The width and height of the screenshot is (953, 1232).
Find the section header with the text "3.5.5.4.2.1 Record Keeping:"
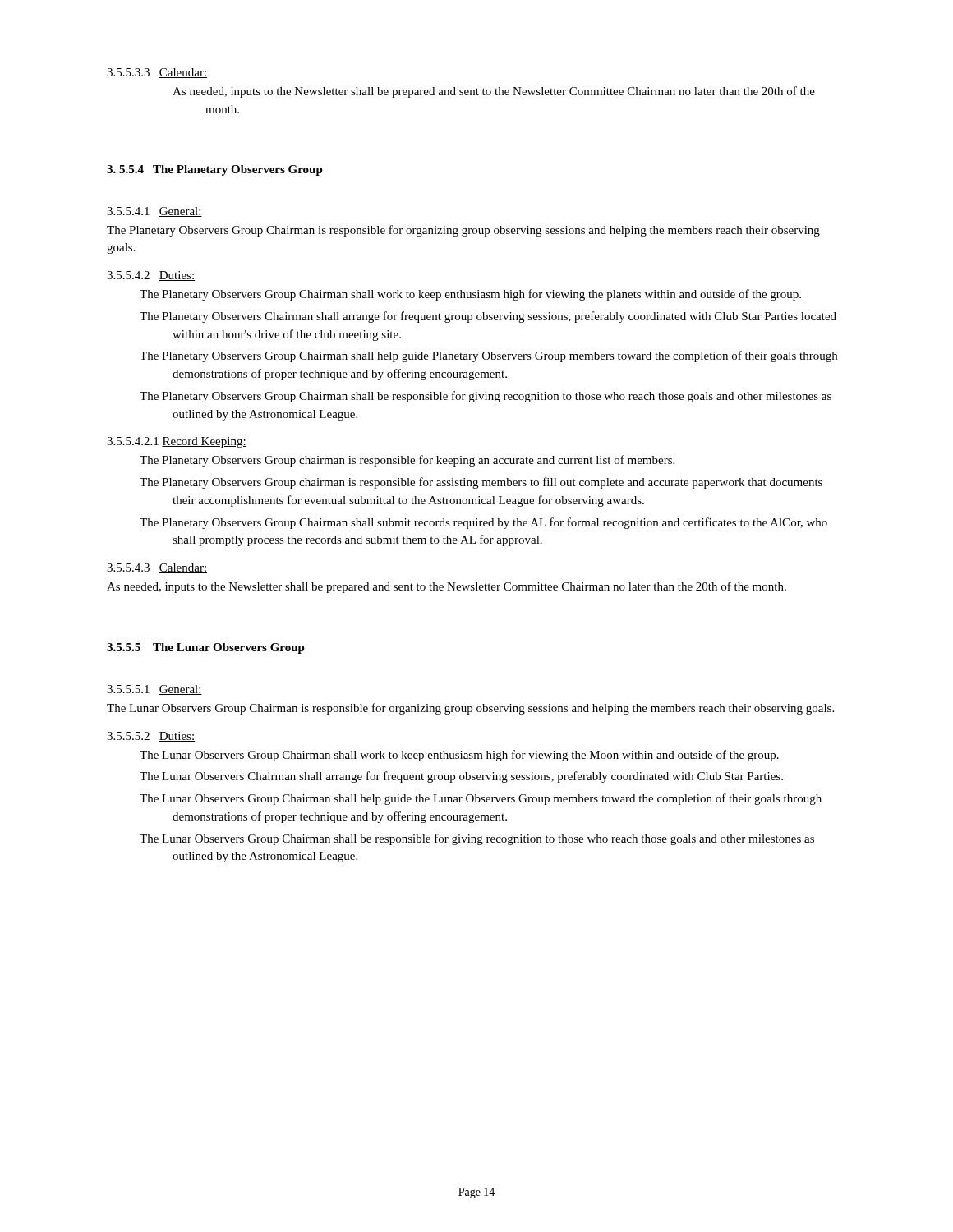pyautogui.click(x=176, y=441)
